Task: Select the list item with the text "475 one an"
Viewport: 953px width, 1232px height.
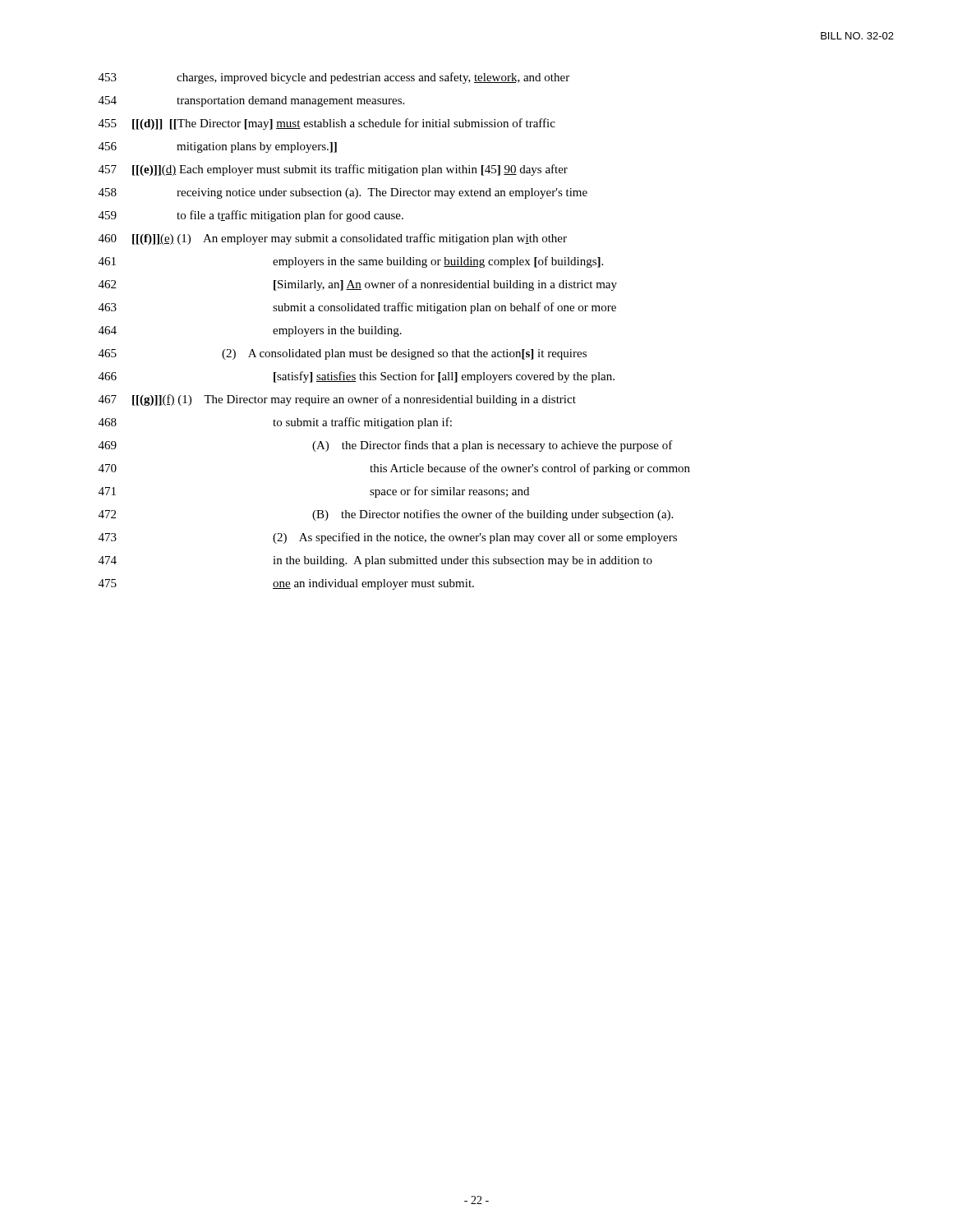Action: (x=484, y=583)
